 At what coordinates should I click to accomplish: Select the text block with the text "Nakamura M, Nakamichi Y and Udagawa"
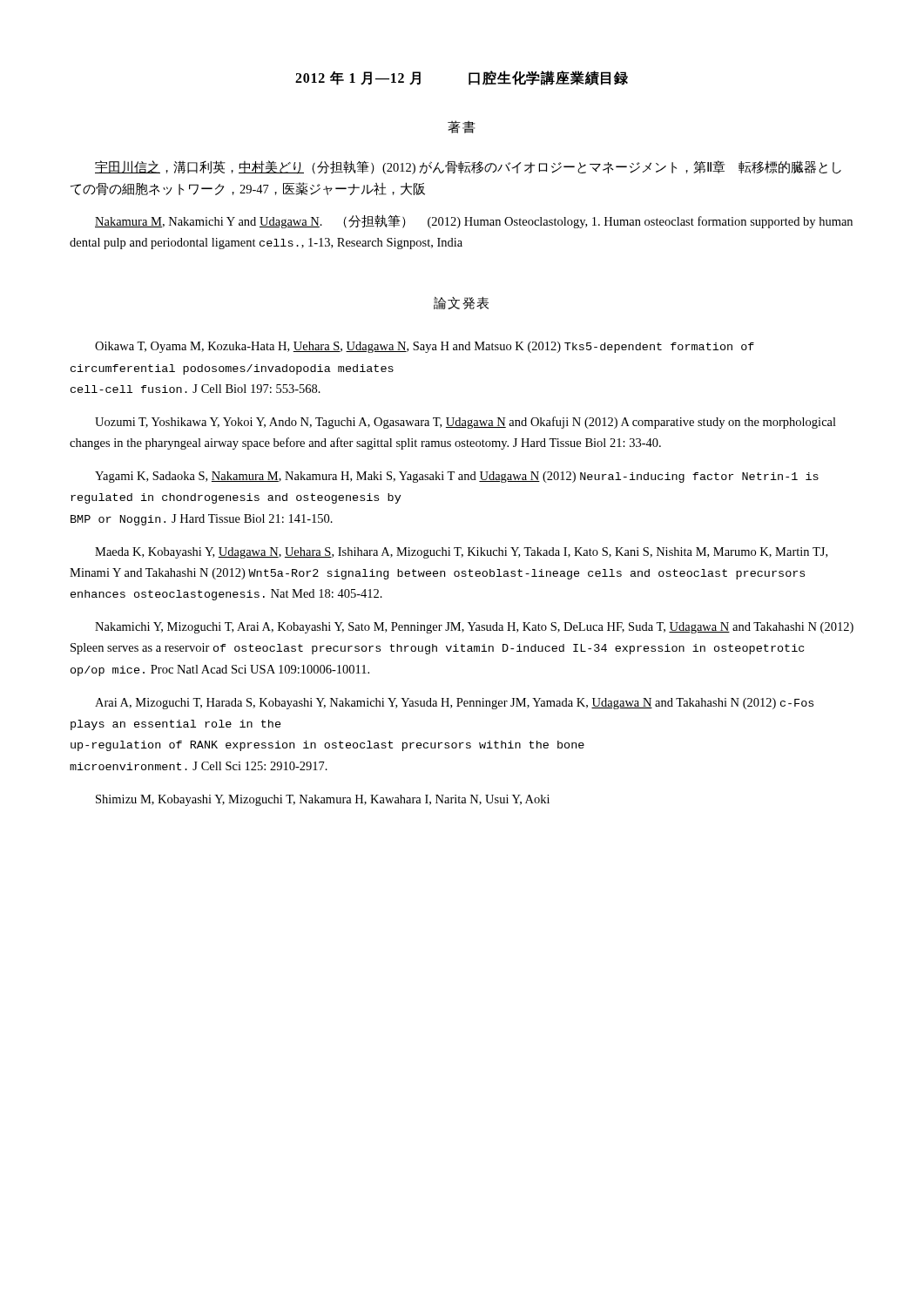tap(461, 232)
